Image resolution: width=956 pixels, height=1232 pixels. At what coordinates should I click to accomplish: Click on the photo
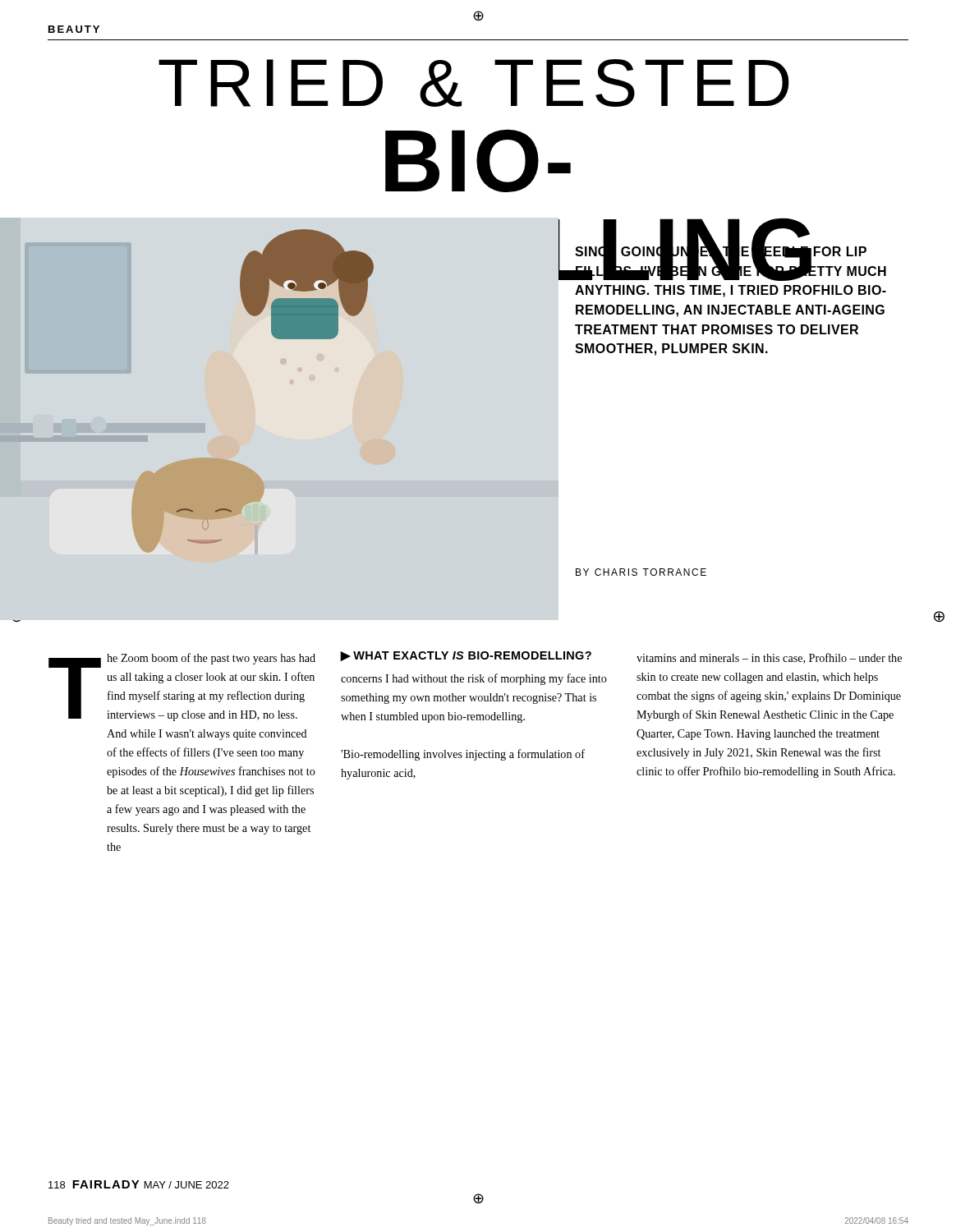pyautogui.click(x=279, y=419)
